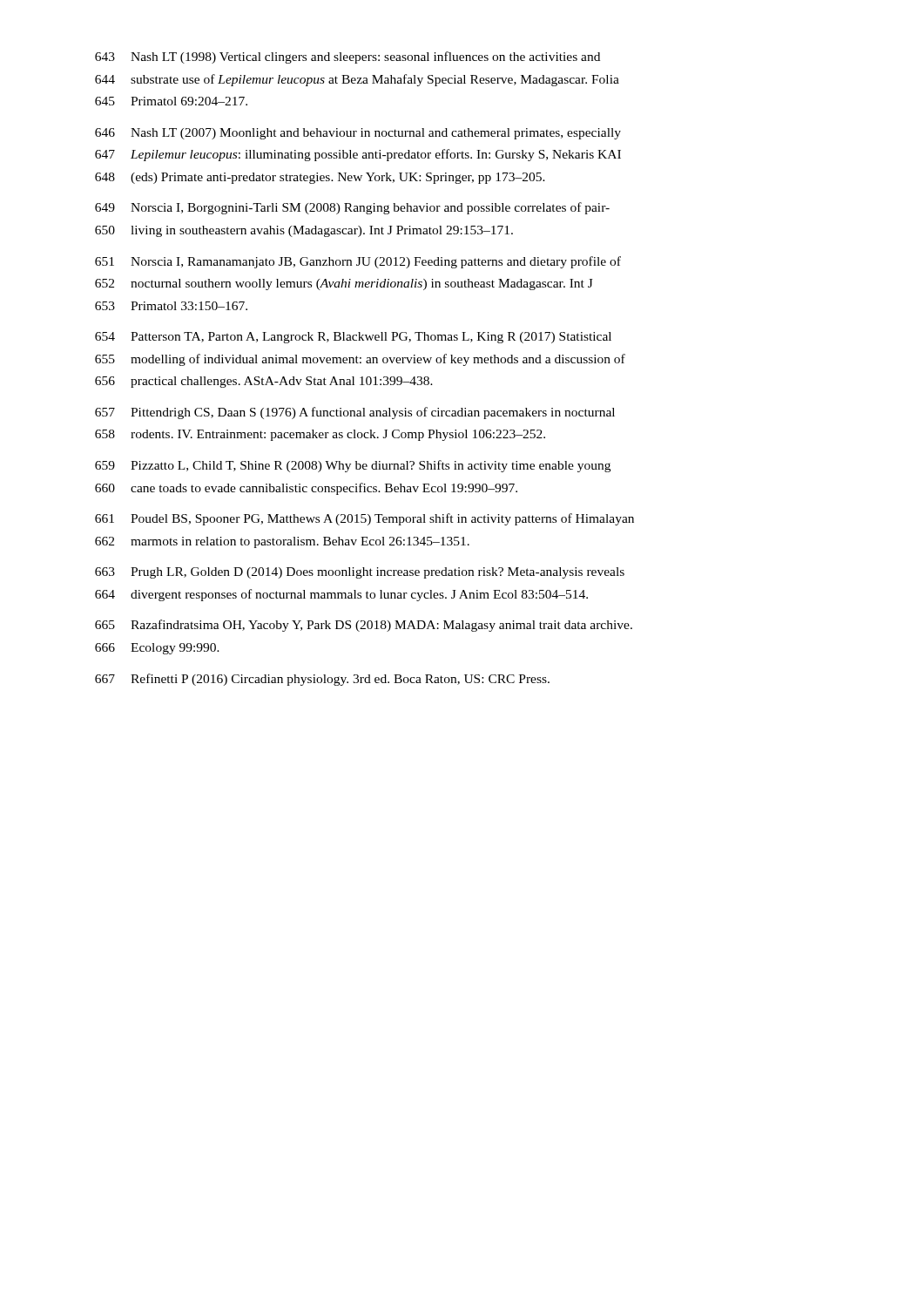Select the list item containing "665 Razafindratsima OH, Yacoby Y, Park DS (2018)"
924x1307 pixels.
pyautogui.click(x=465, y=636)
